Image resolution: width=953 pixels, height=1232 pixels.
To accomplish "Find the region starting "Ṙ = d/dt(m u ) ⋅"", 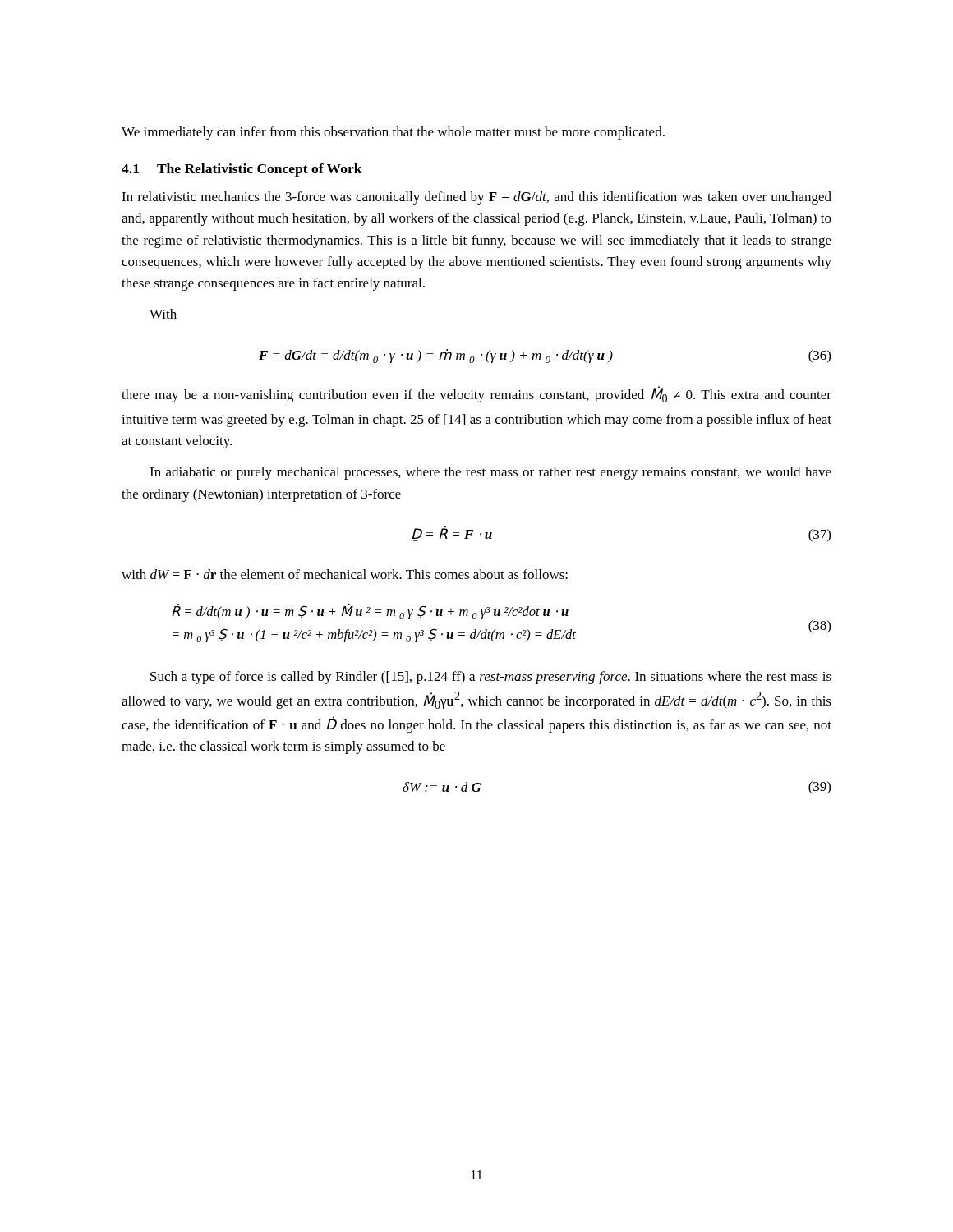I will click(501, 624).
